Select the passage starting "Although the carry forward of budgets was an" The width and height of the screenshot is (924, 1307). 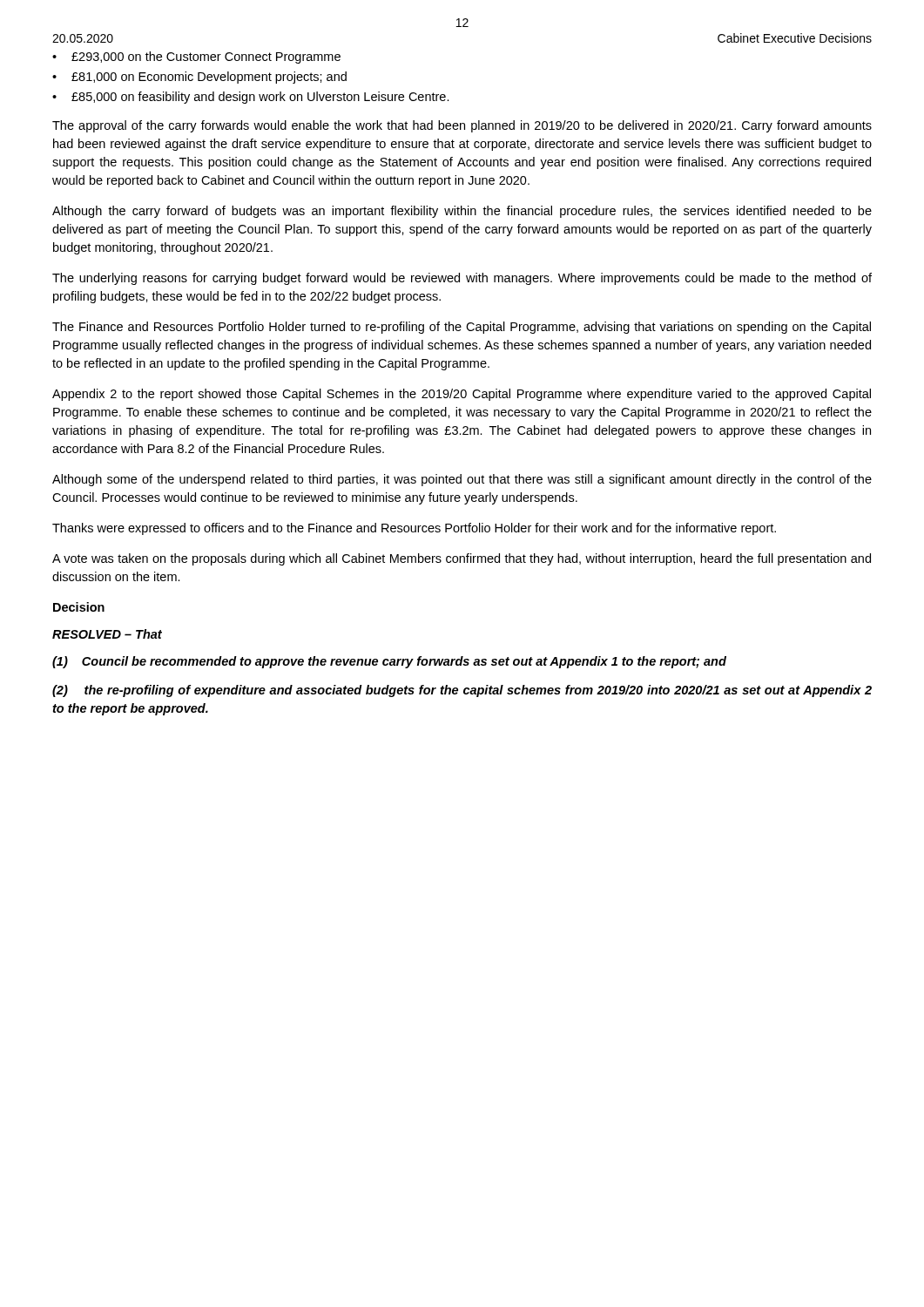462,229
